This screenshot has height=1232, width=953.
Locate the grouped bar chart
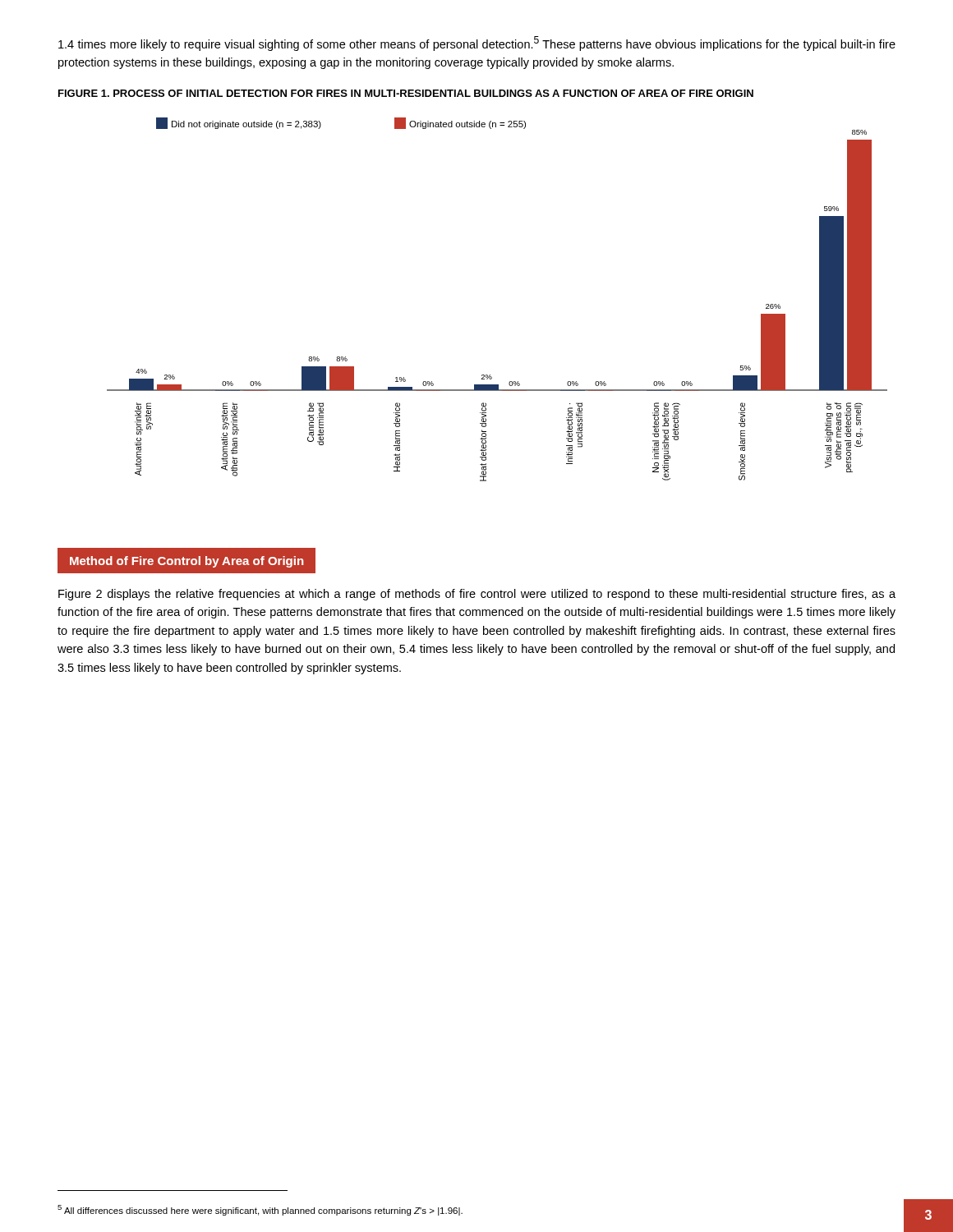click(476, 324)
